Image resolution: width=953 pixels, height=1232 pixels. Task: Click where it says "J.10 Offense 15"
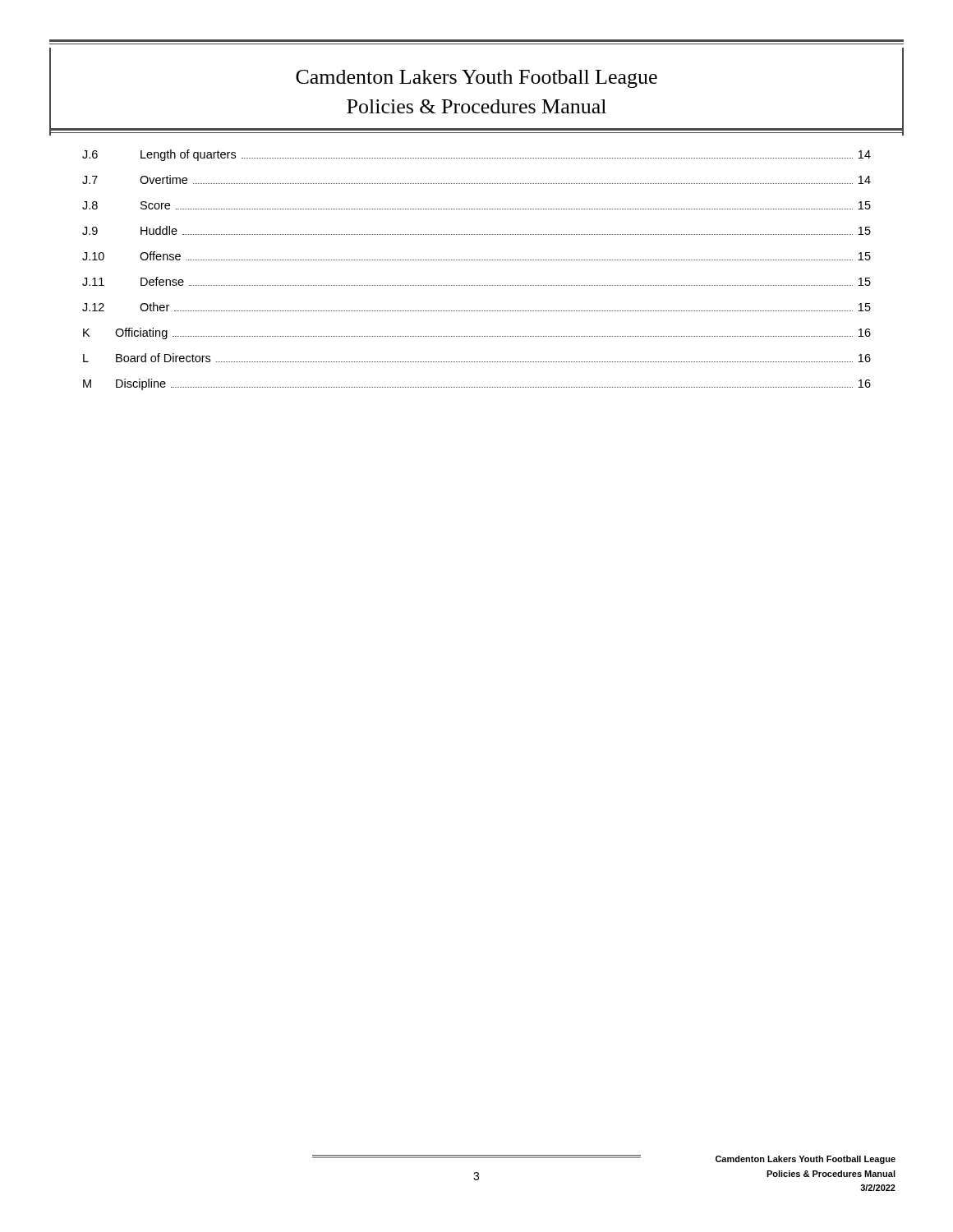click(x=476, y=256)
